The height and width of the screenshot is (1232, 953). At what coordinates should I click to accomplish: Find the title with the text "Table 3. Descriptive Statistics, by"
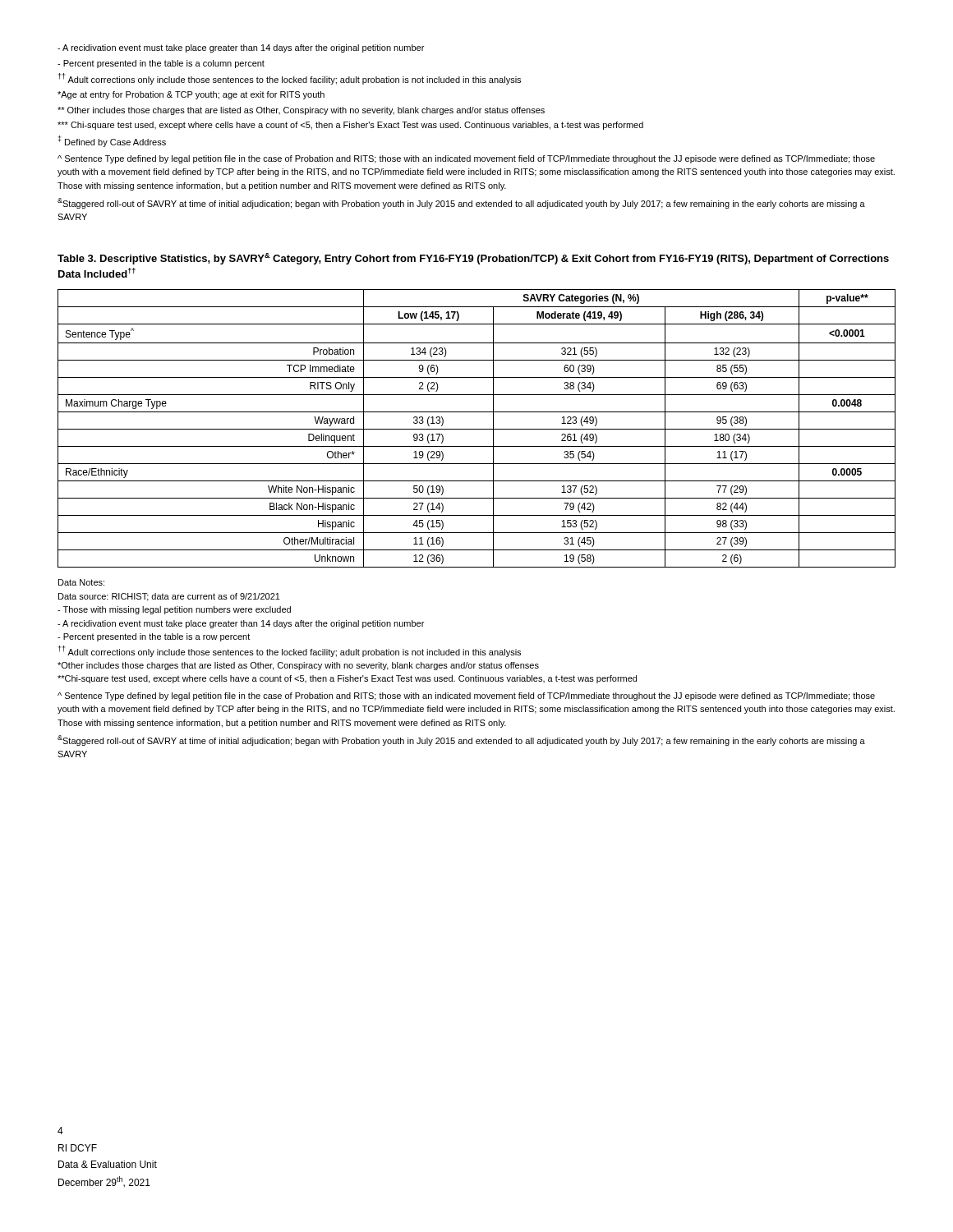point(473,266)
